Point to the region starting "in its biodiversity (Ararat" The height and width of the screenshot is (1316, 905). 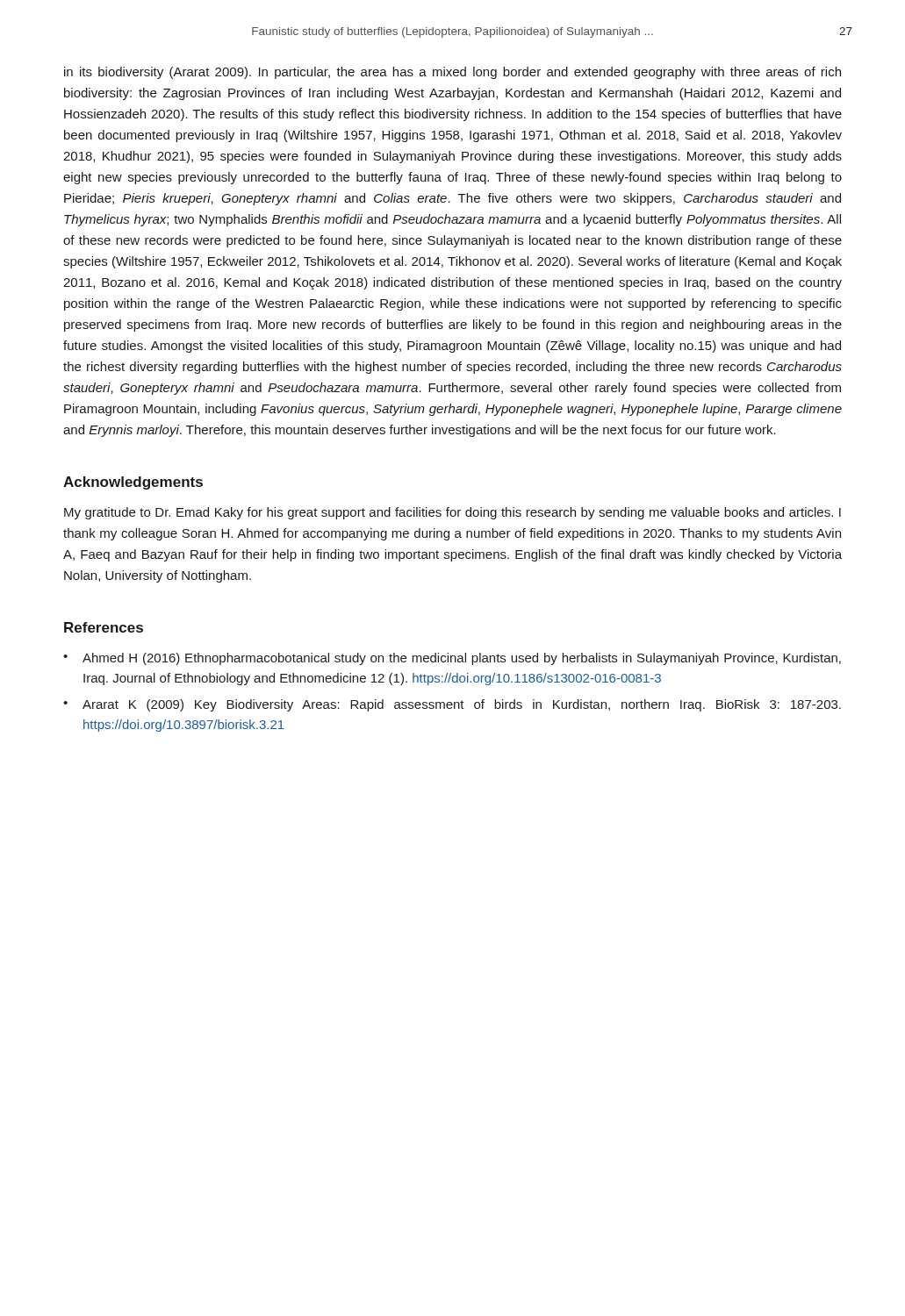452,251
